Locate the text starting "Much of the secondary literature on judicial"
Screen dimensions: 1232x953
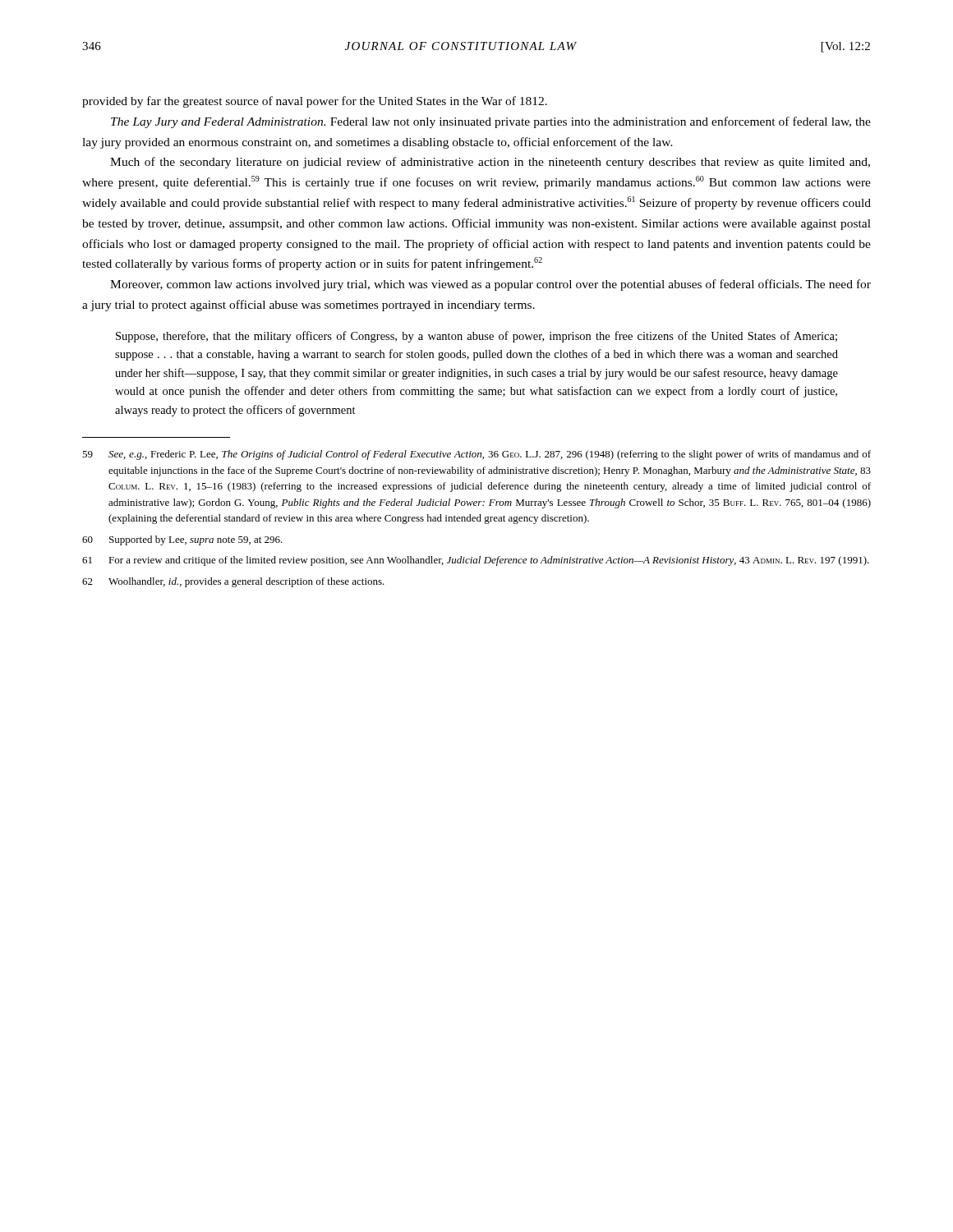(476, 213)
